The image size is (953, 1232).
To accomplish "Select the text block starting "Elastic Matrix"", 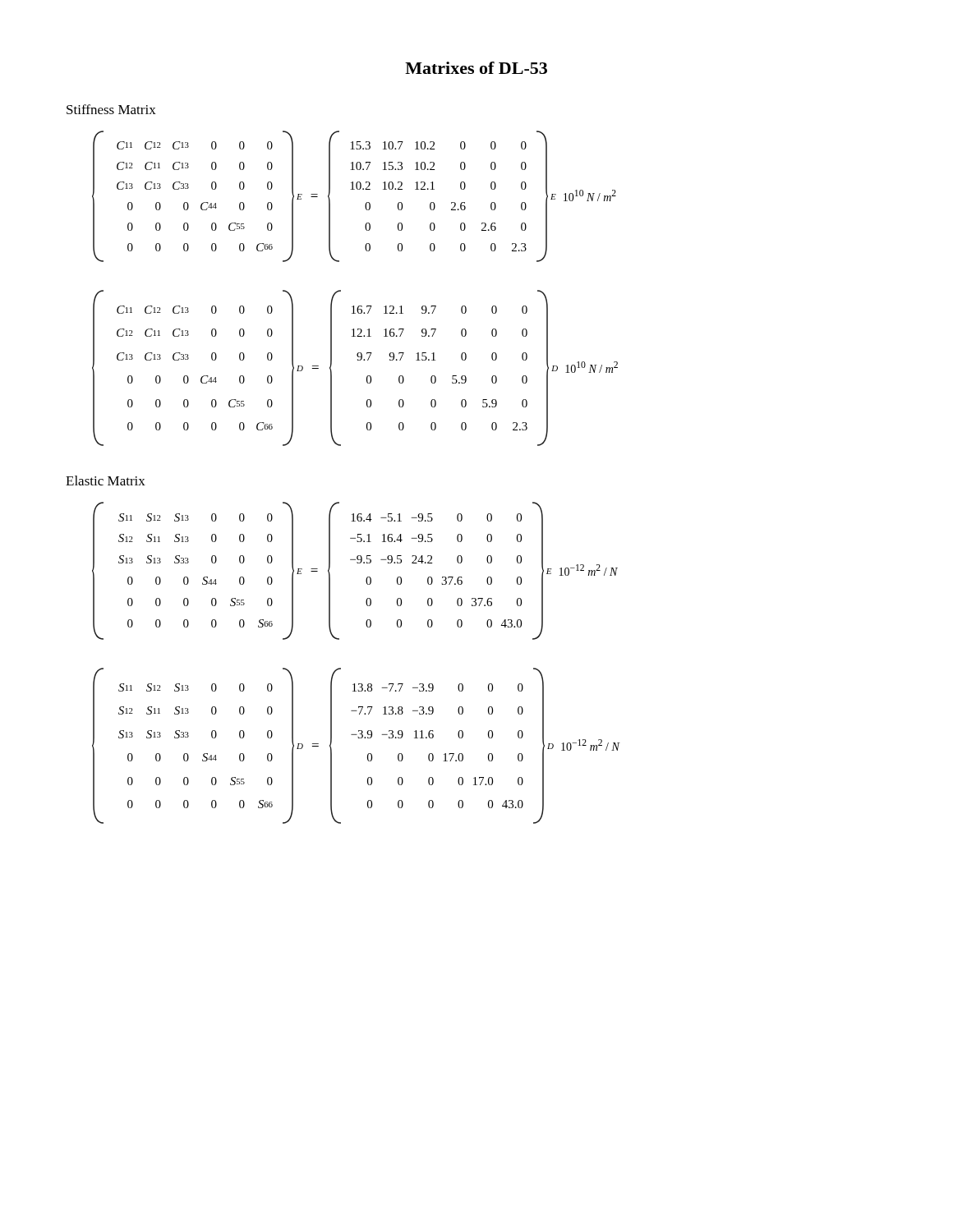I will coord(105,481).
